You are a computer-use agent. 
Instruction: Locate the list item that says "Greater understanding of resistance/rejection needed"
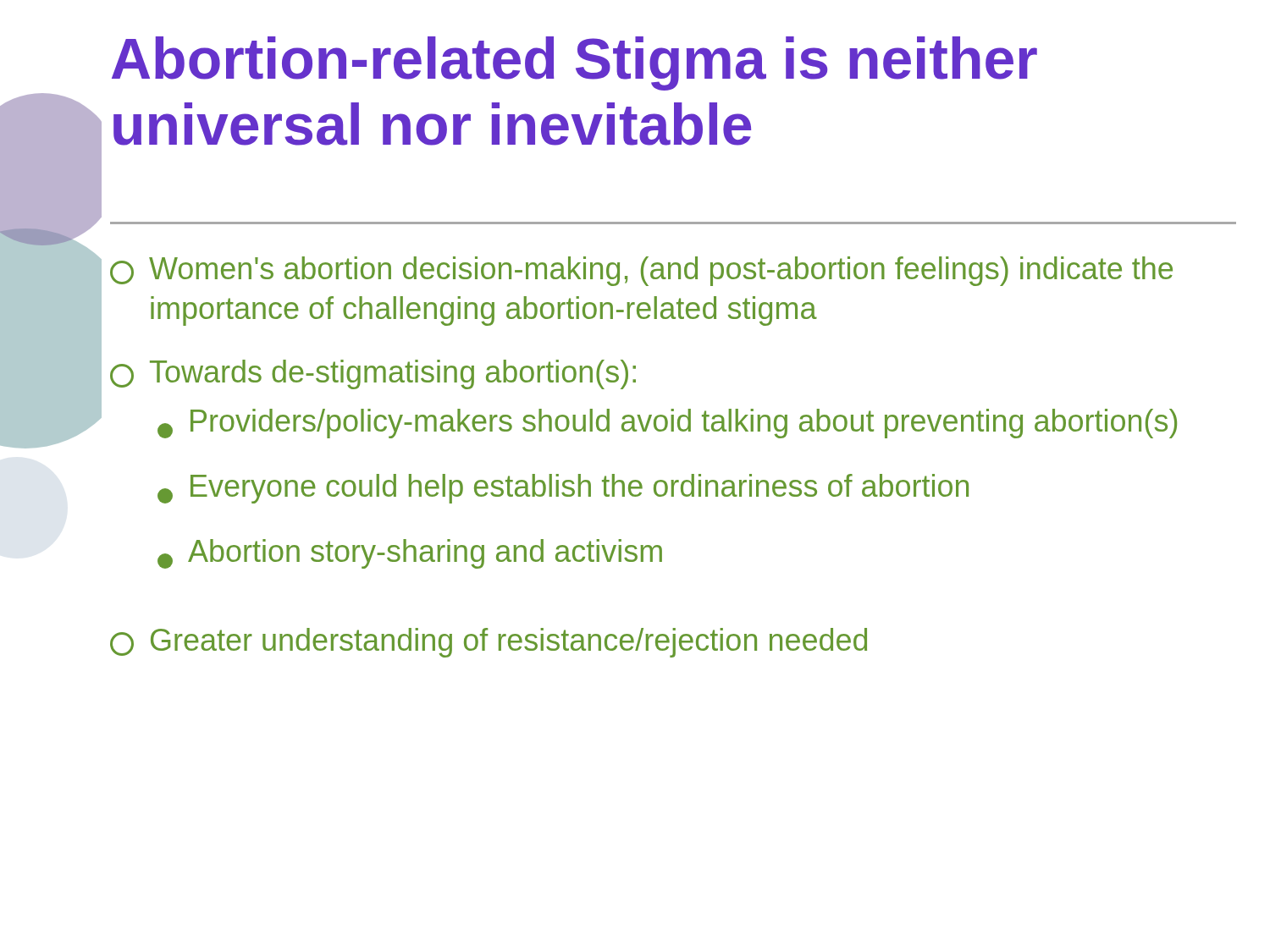click(x=665, y=641)
